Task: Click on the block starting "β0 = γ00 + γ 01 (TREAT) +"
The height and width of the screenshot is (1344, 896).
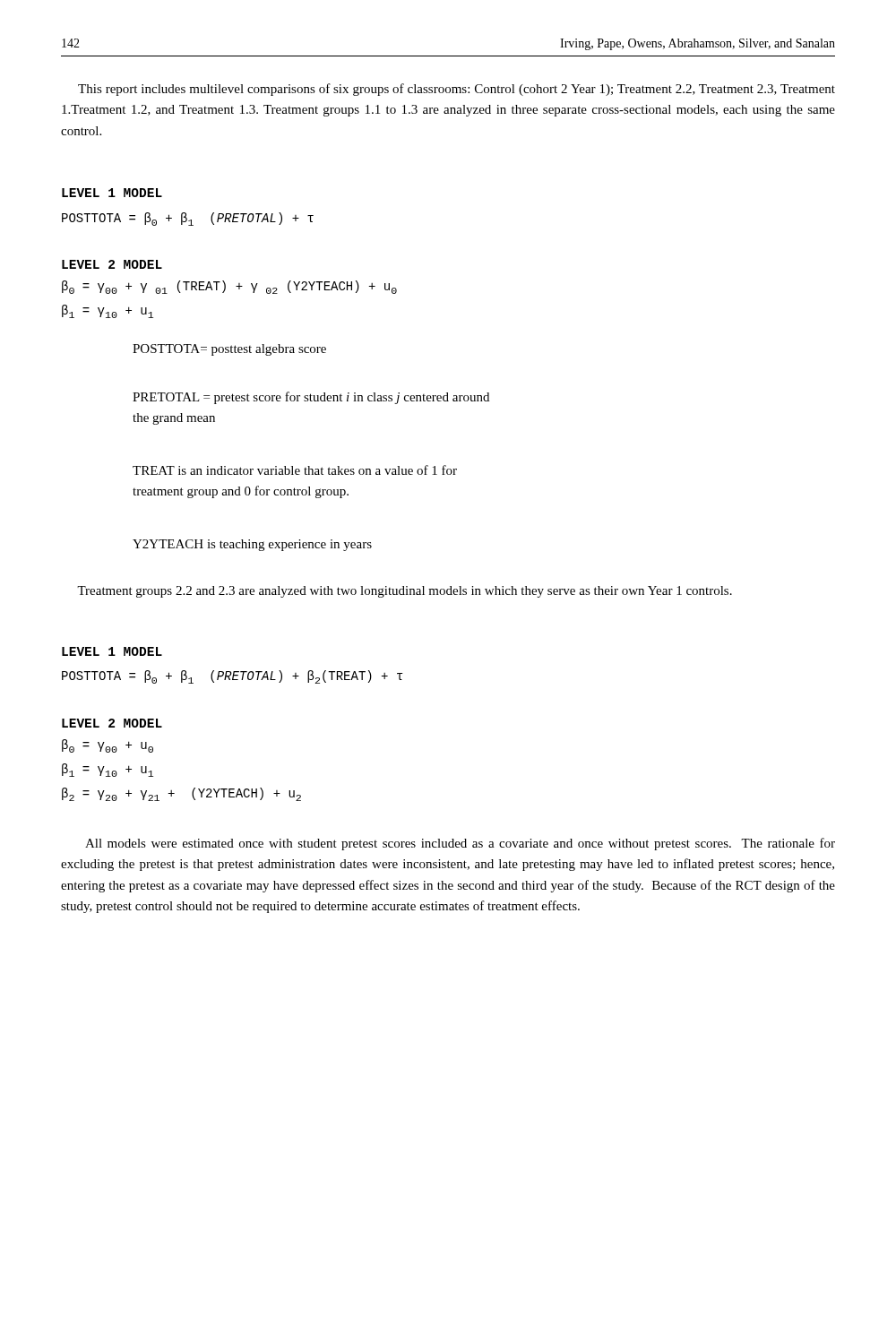Action: click(229, 301)
